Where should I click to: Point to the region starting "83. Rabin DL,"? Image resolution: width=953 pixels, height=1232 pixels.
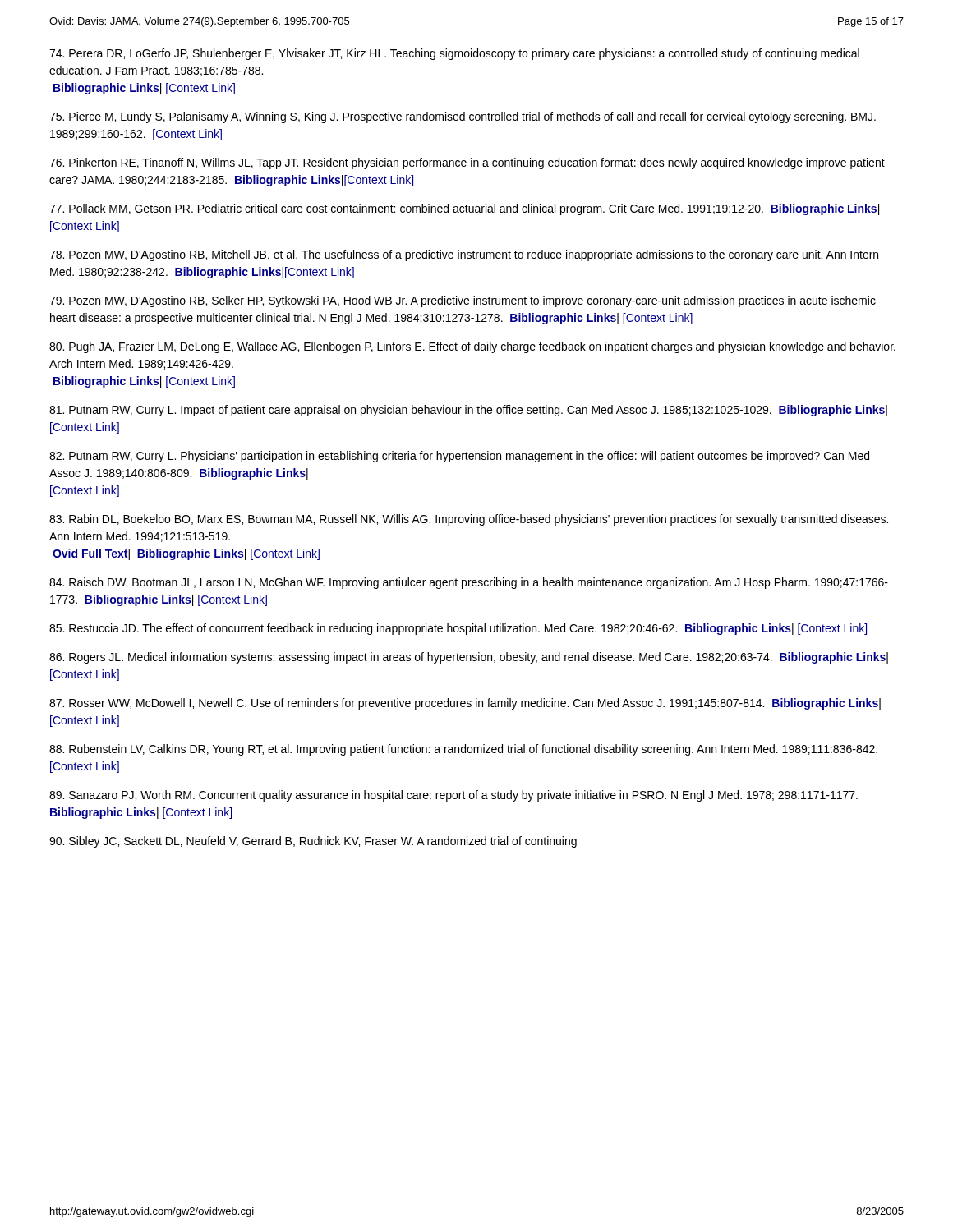[x=469, y=520]
